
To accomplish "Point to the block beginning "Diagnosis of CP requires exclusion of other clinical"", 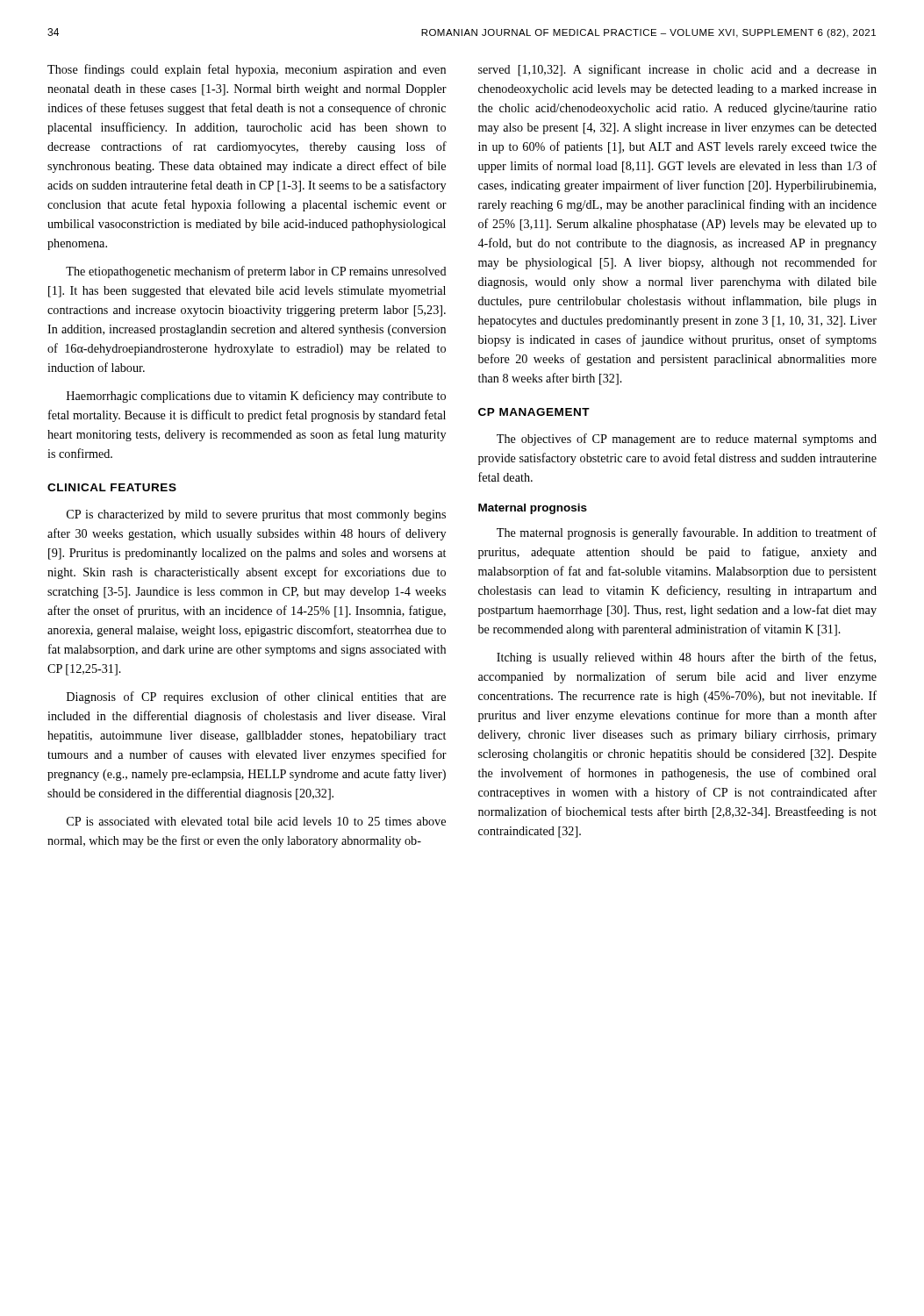I will point(247,745).
